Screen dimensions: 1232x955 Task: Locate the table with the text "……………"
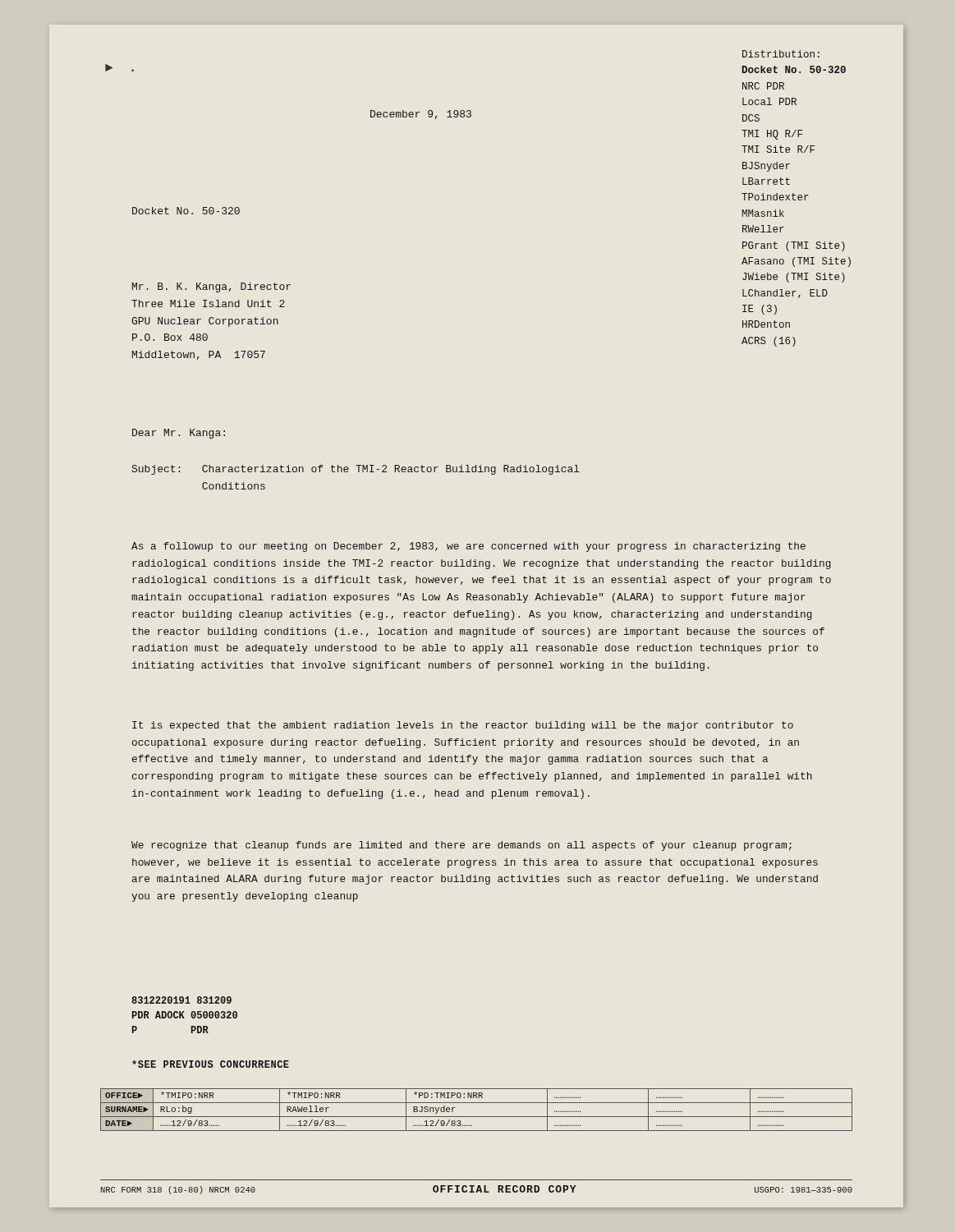(x=476, y=1110)
